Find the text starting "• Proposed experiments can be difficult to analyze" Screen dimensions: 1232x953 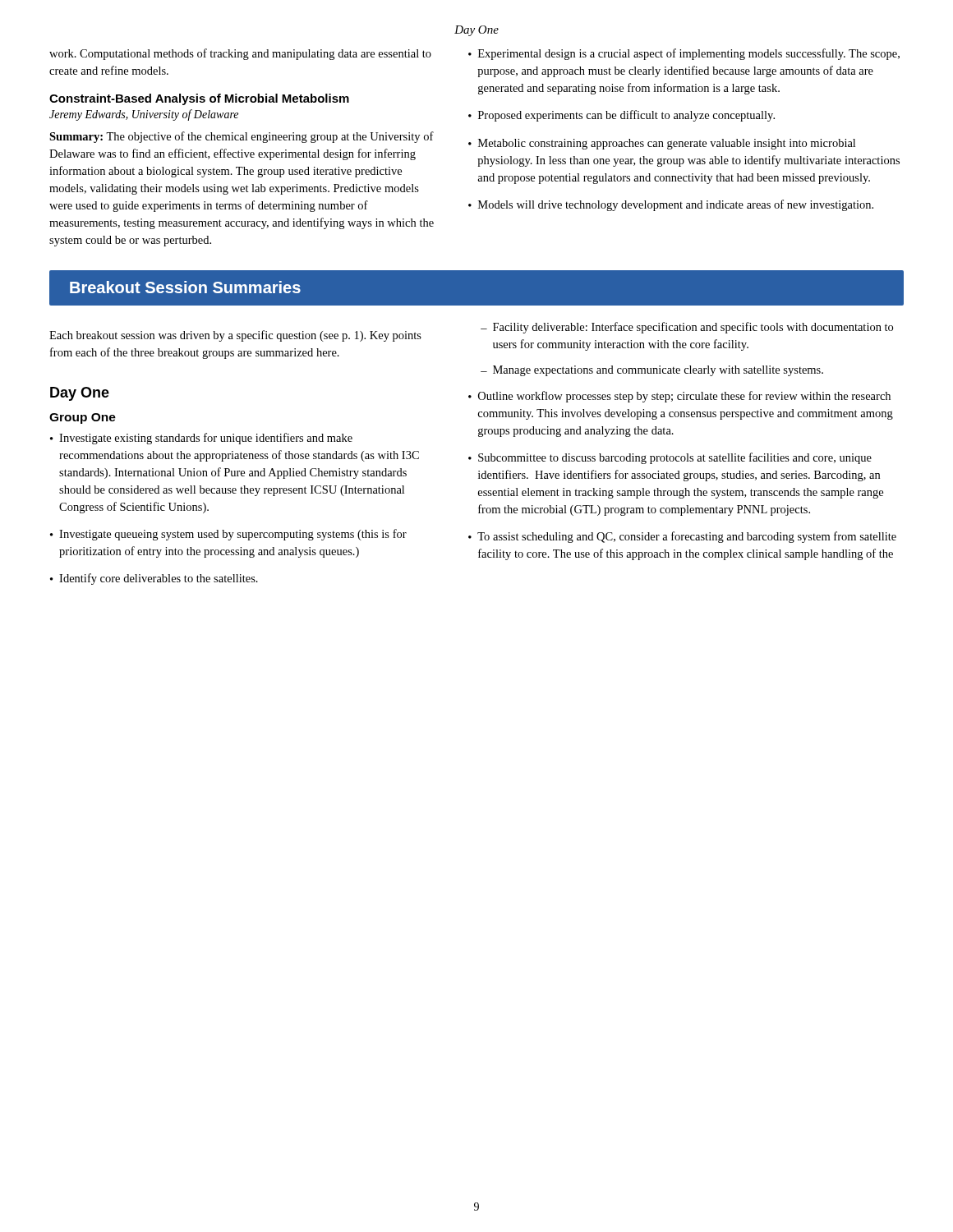point(622,116)
